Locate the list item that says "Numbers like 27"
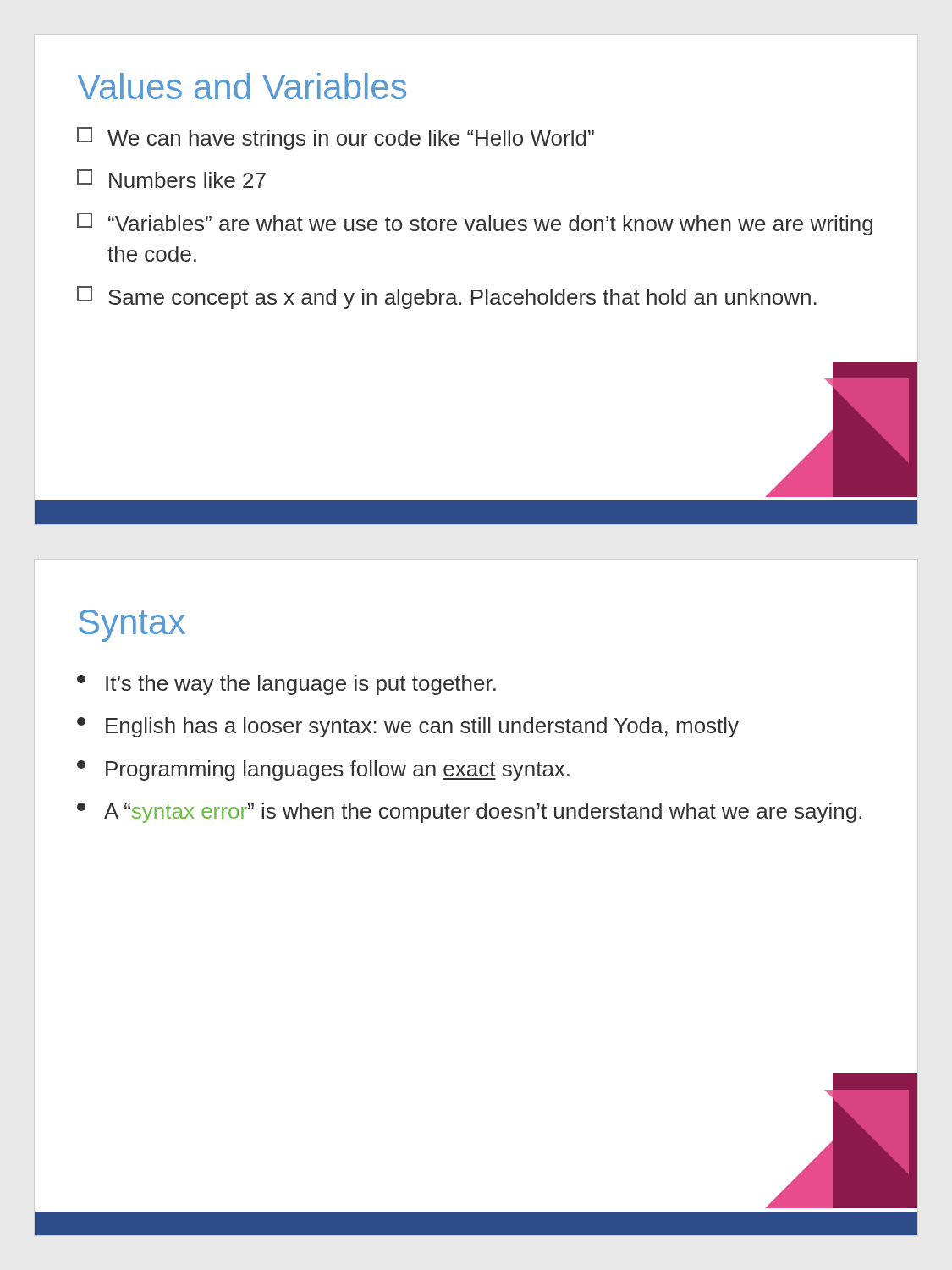Viewport: 952px width, 1270px height. pyautogui.click(x=172, y=181)
